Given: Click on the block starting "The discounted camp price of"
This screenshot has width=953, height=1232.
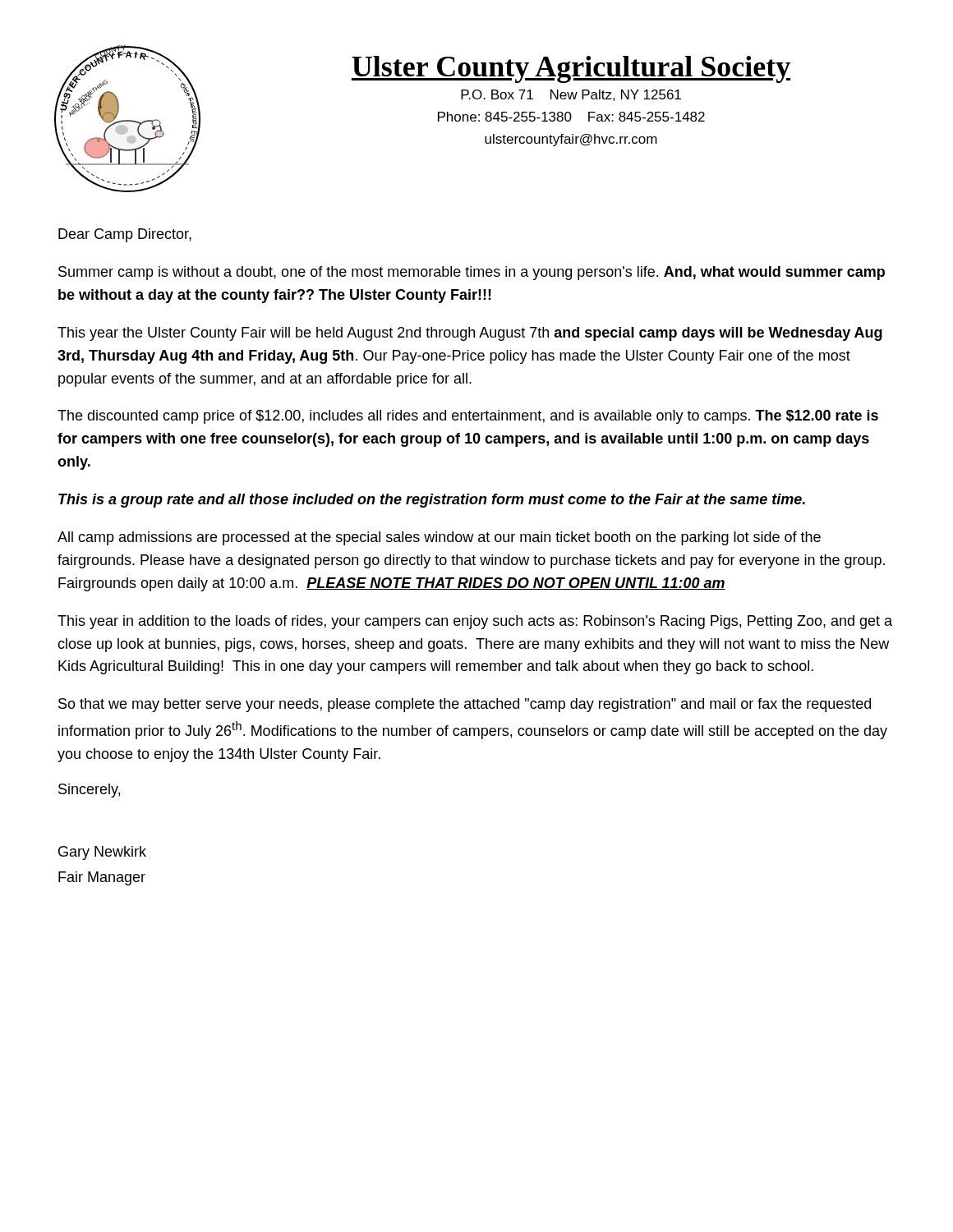Looking at the screenshot, I should pyautogui.click(x=476, y=440).
